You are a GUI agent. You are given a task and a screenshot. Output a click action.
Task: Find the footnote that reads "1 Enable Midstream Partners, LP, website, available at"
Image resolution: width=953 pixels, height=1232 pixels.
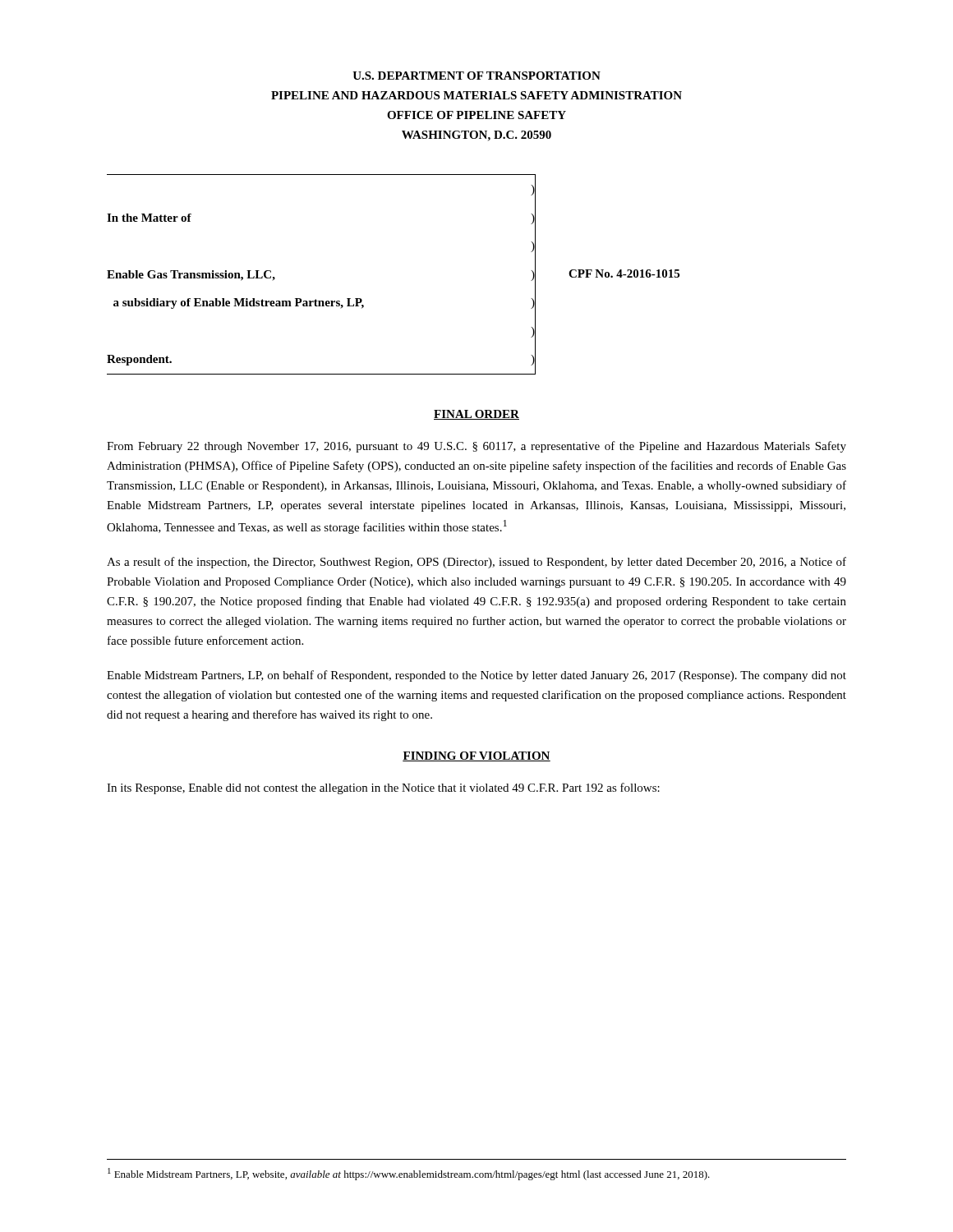(476, 1174)
